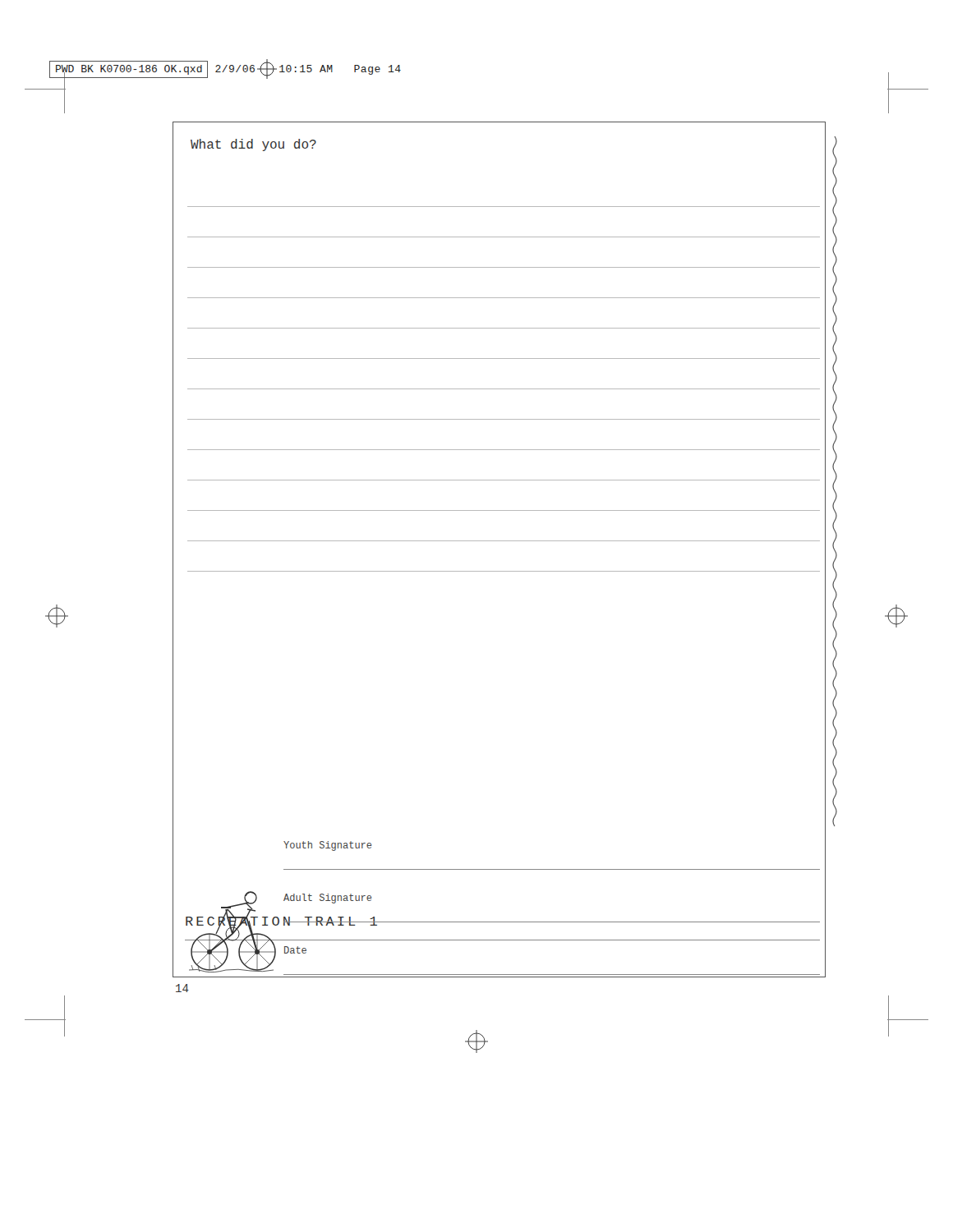Locate the text starting "Adult Signature"
The height and width of the screenshot is (1232, 953).
point(327,899)
